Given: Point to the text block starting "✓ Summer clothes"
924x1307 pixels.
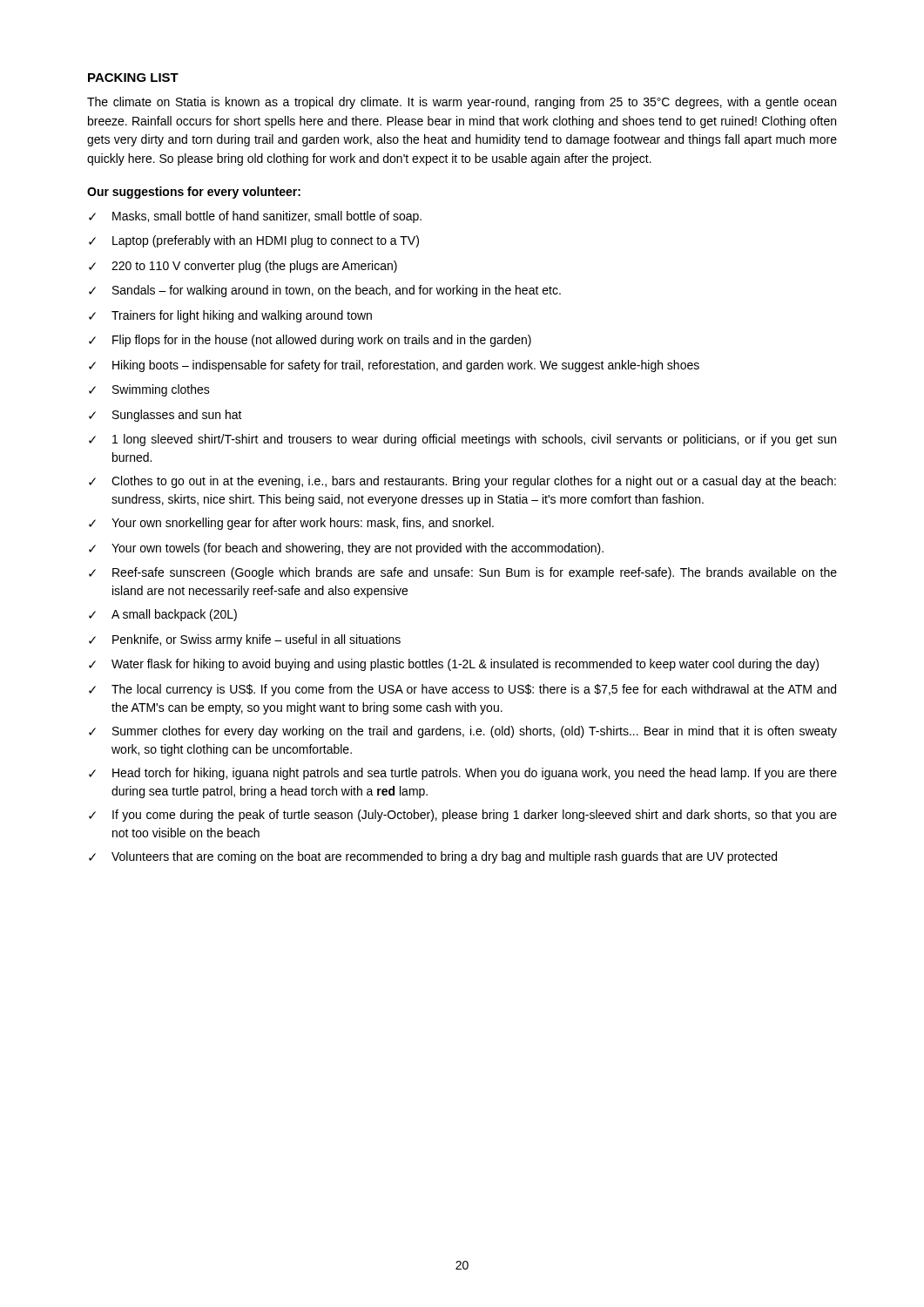Looking at the screenshot, I should (462, 740).
